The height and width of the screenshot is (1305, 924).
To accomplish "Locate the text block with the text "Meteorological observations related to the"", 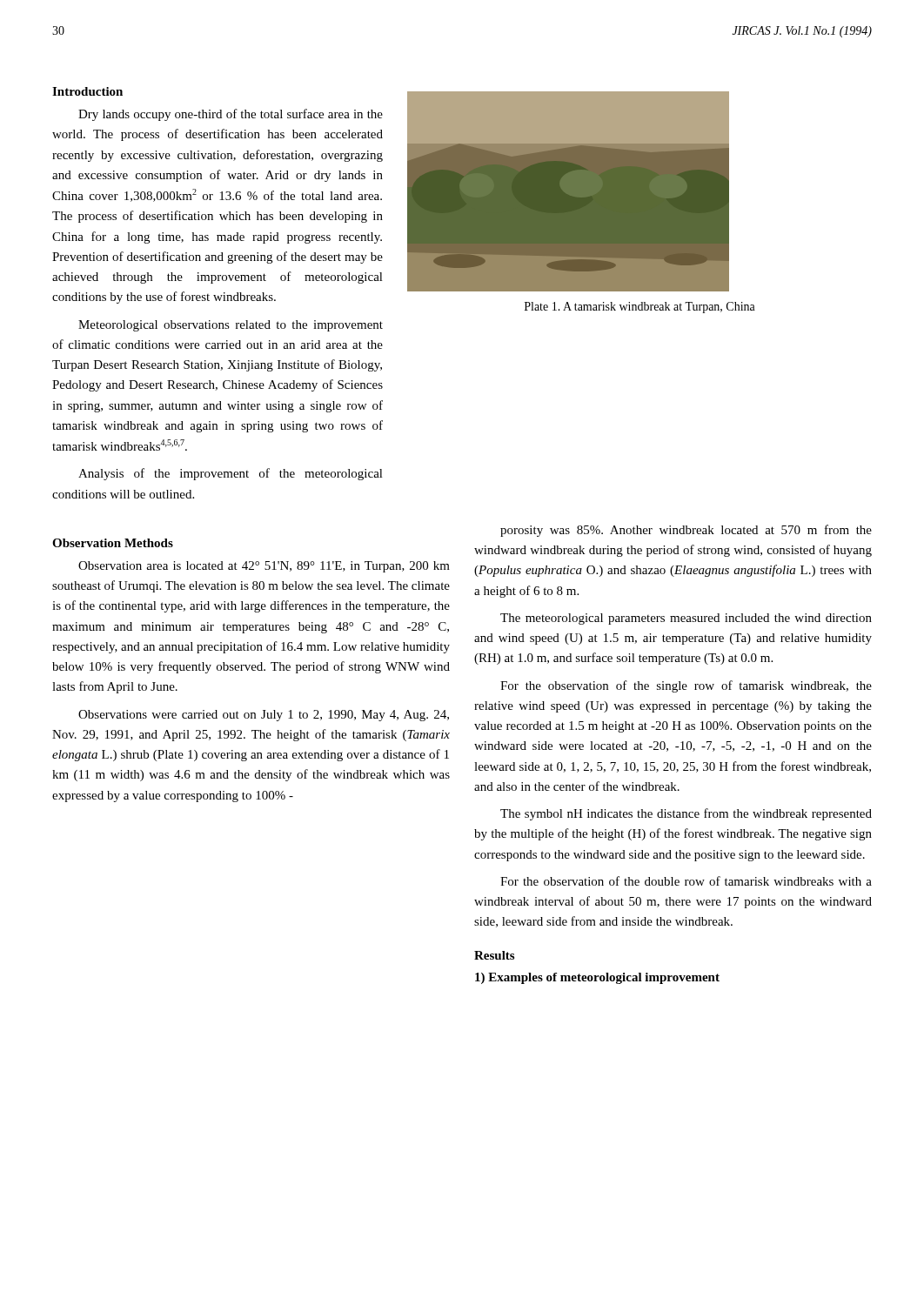I will pos(218,385).
